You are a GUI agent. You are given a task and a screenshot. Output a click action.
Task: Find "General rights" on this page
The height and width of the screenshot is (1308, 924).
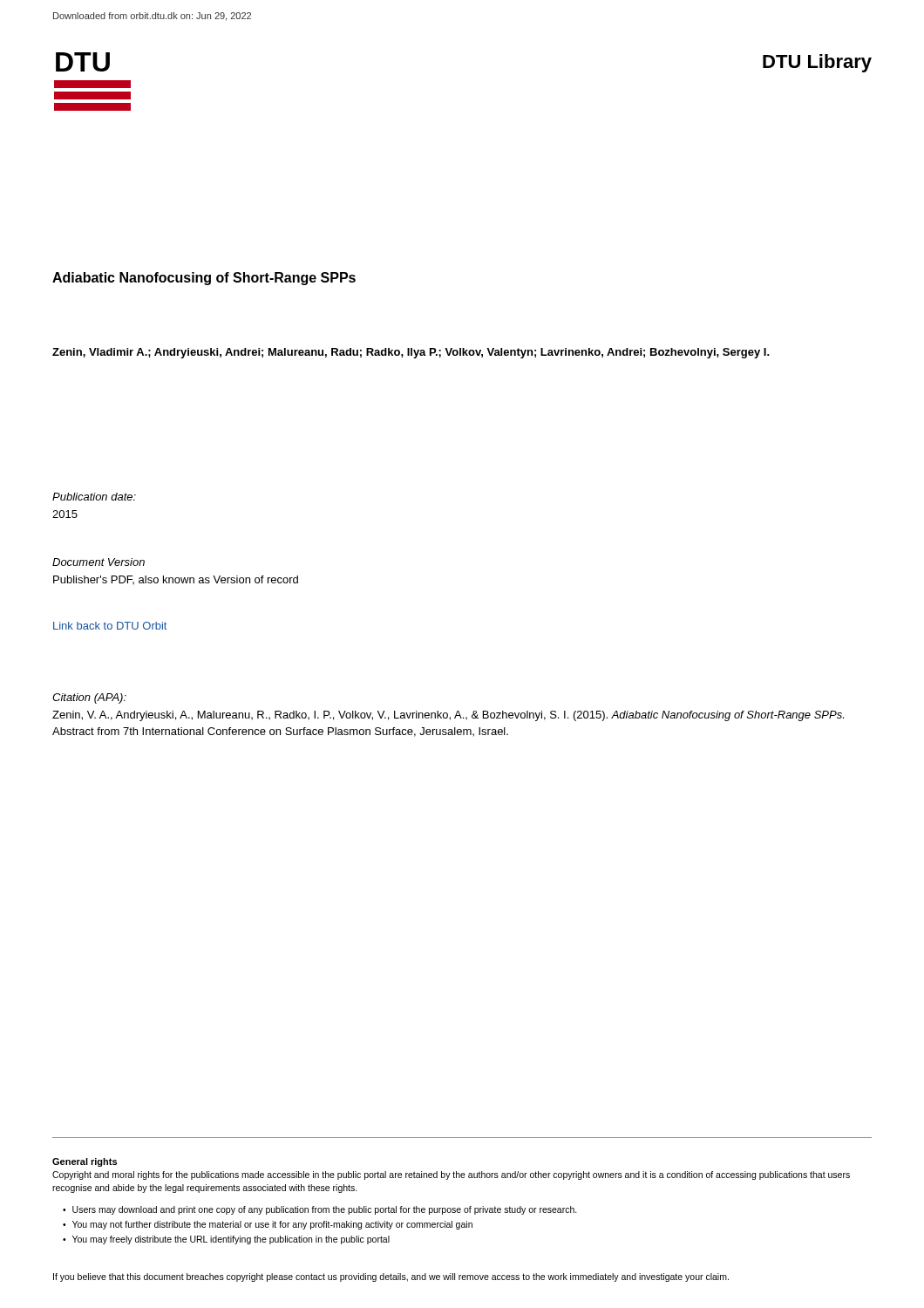coord(85,1162)
